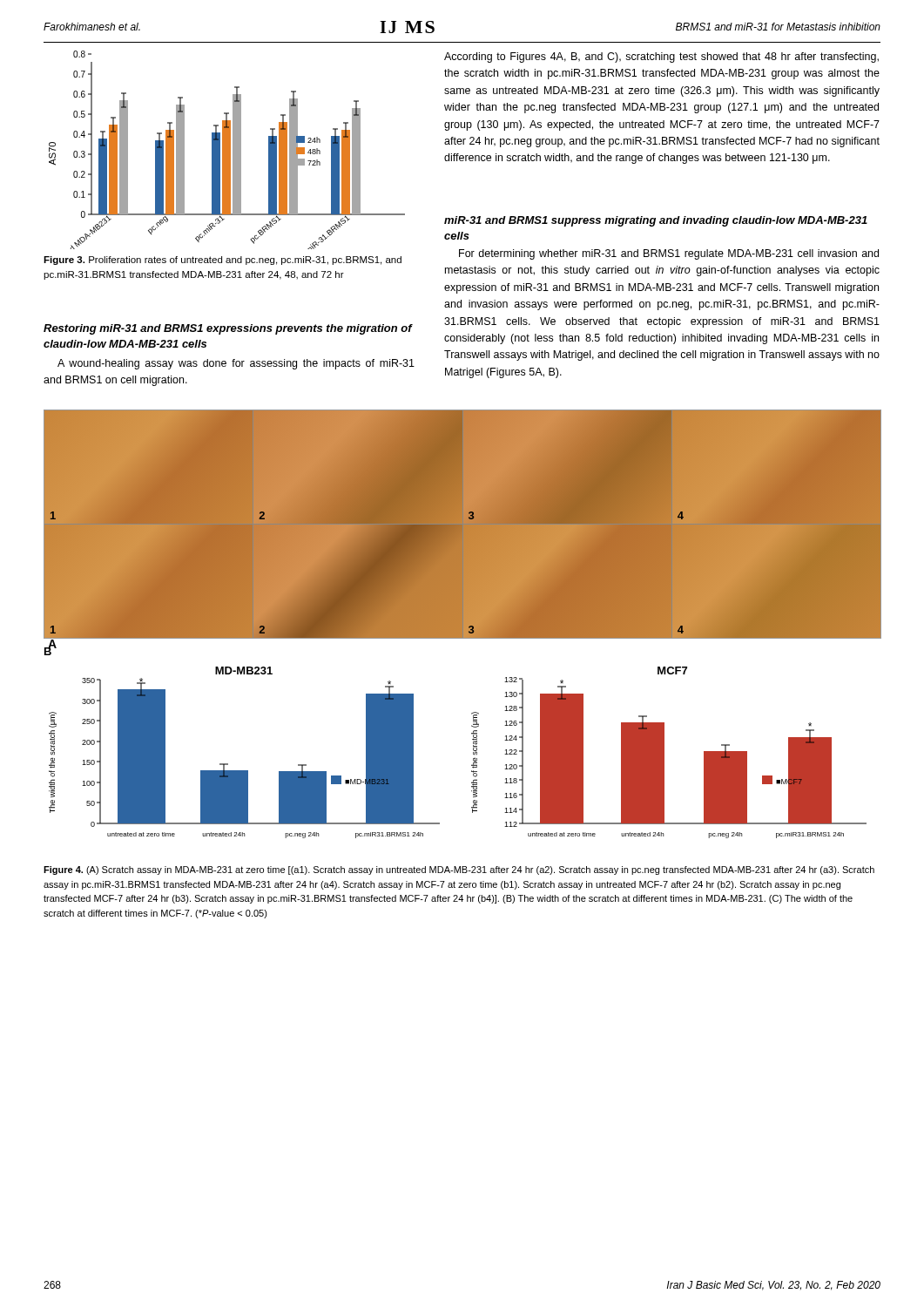This screenshot has height=1307, width=924.
Task: Point to the block beginning "According to Figures 4A, B, and"
Action: (x=662, y=108)
